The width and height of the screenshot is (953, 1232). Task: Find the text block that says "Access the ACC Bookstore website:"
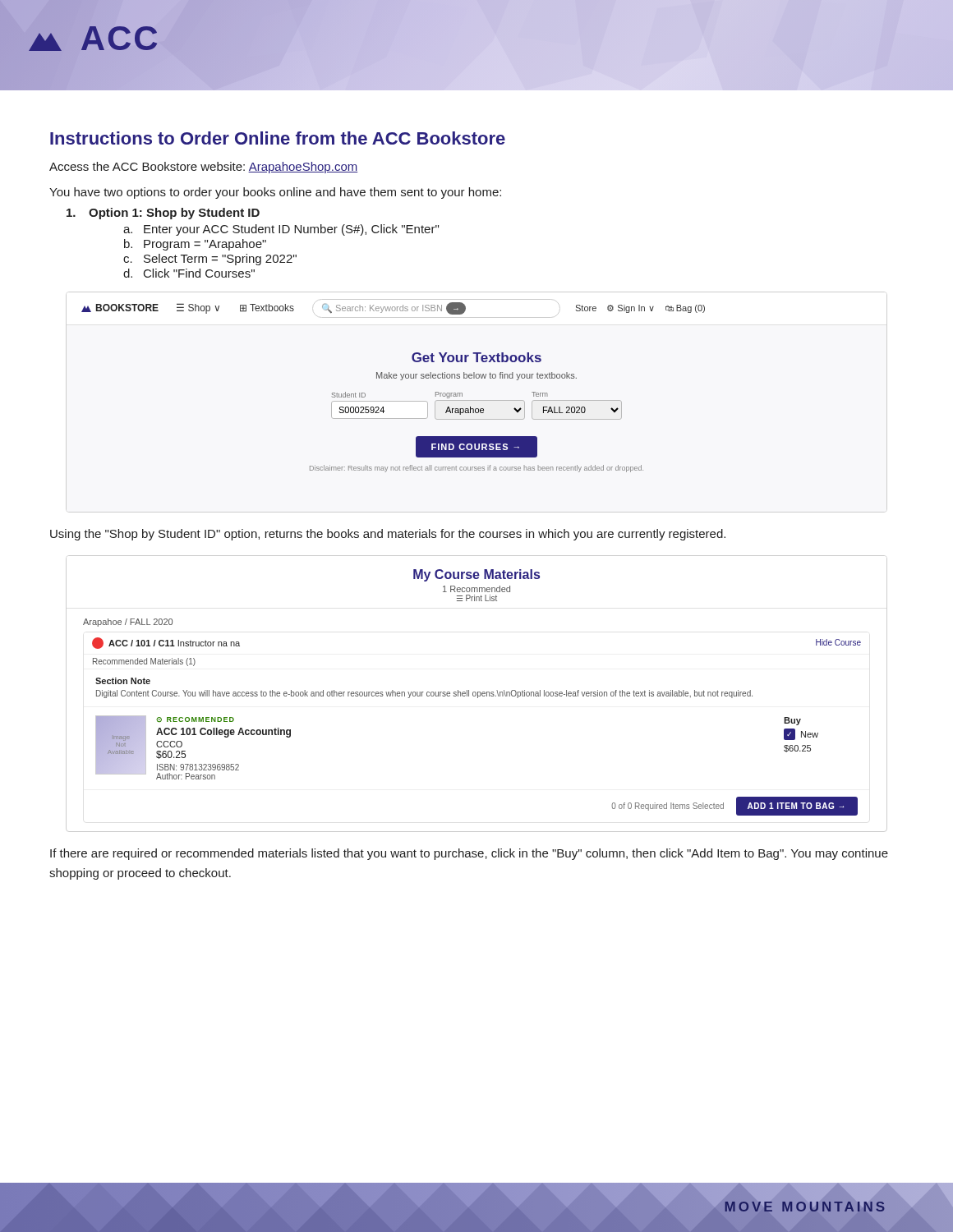coord(203,166)
